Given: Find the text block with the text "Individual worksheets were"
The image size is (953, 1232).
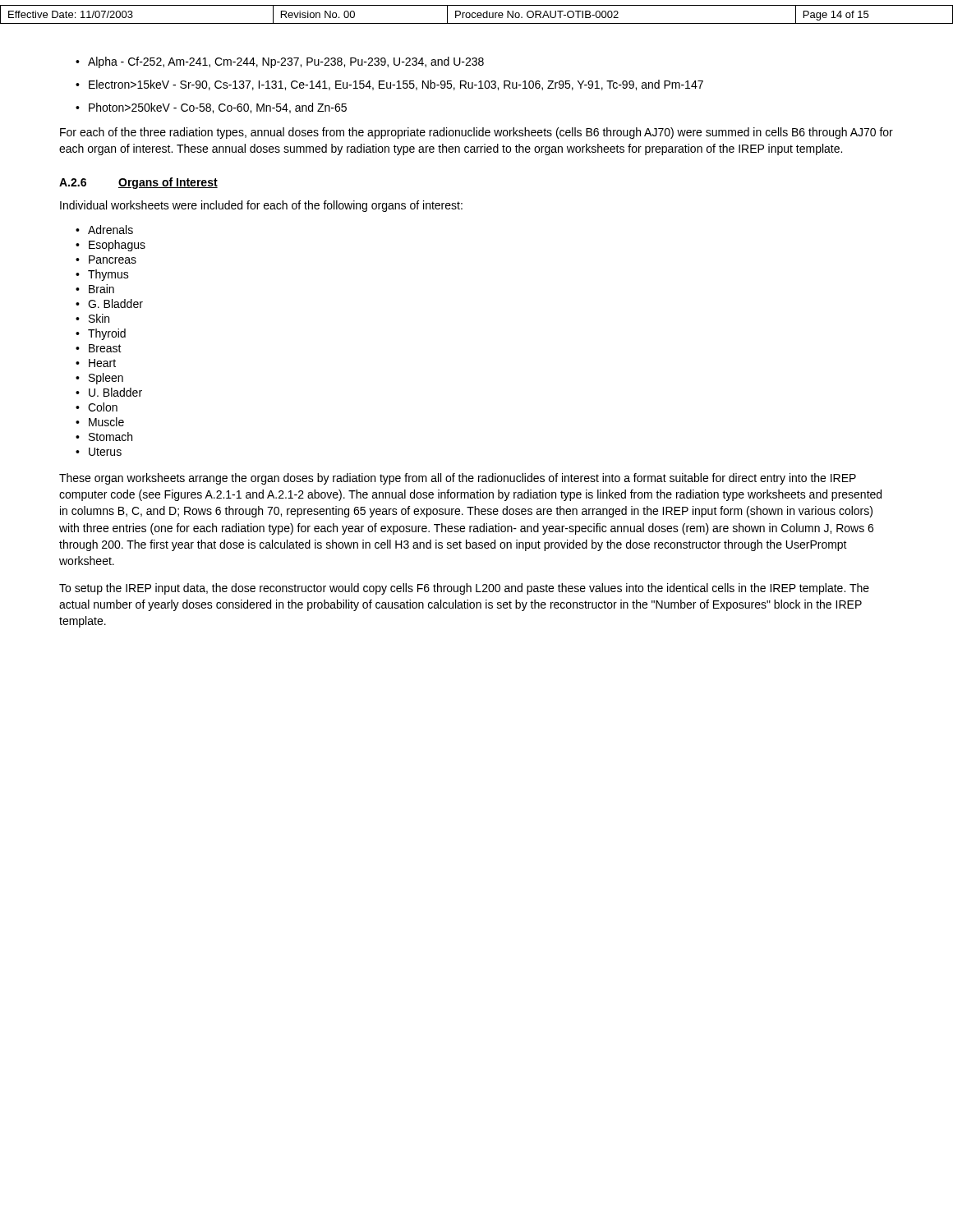Looking at the screenshot, I should pos(261,206).
